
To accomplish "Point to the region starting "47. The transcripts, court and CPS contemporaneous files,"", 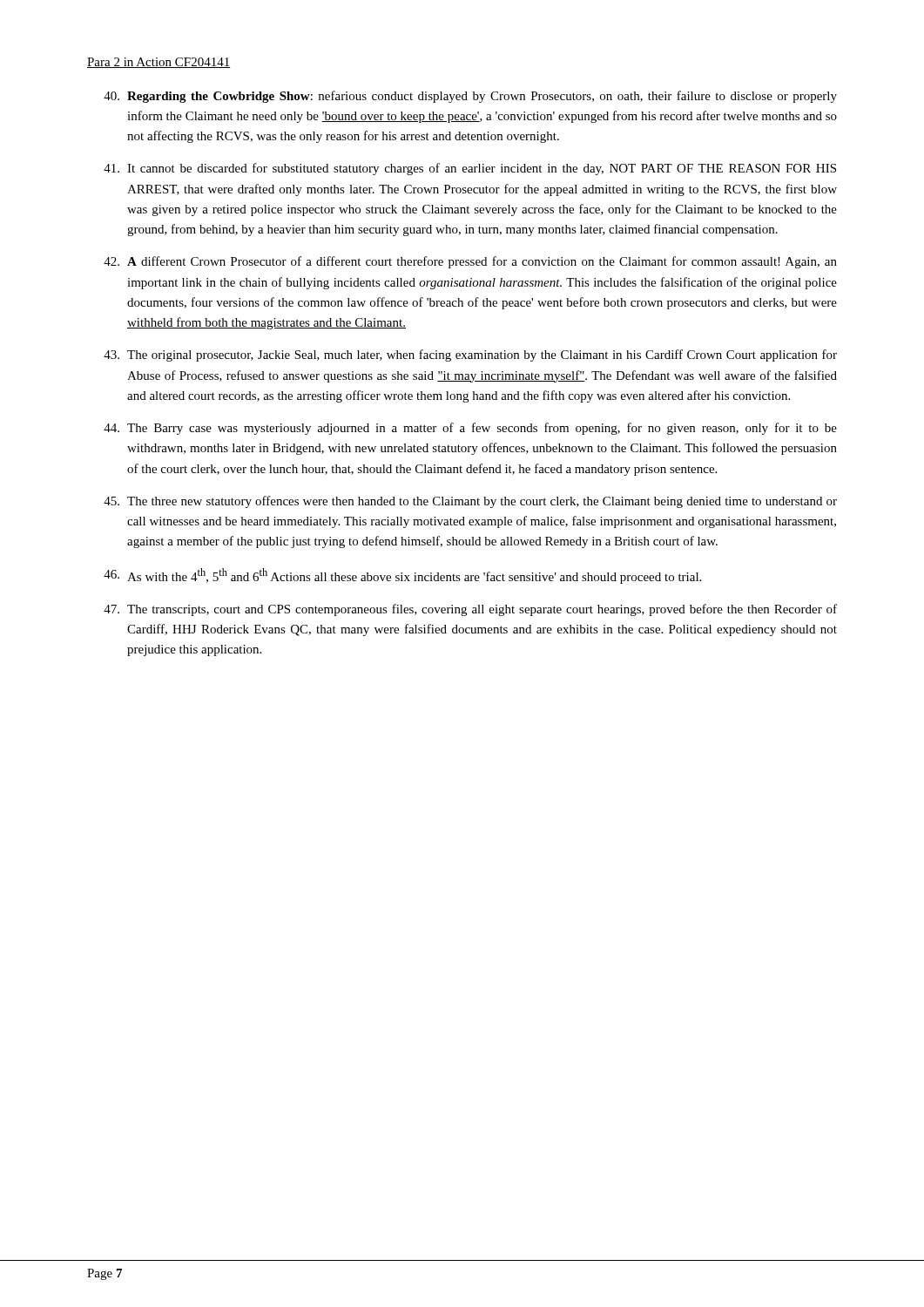I will tap(462, 630).
